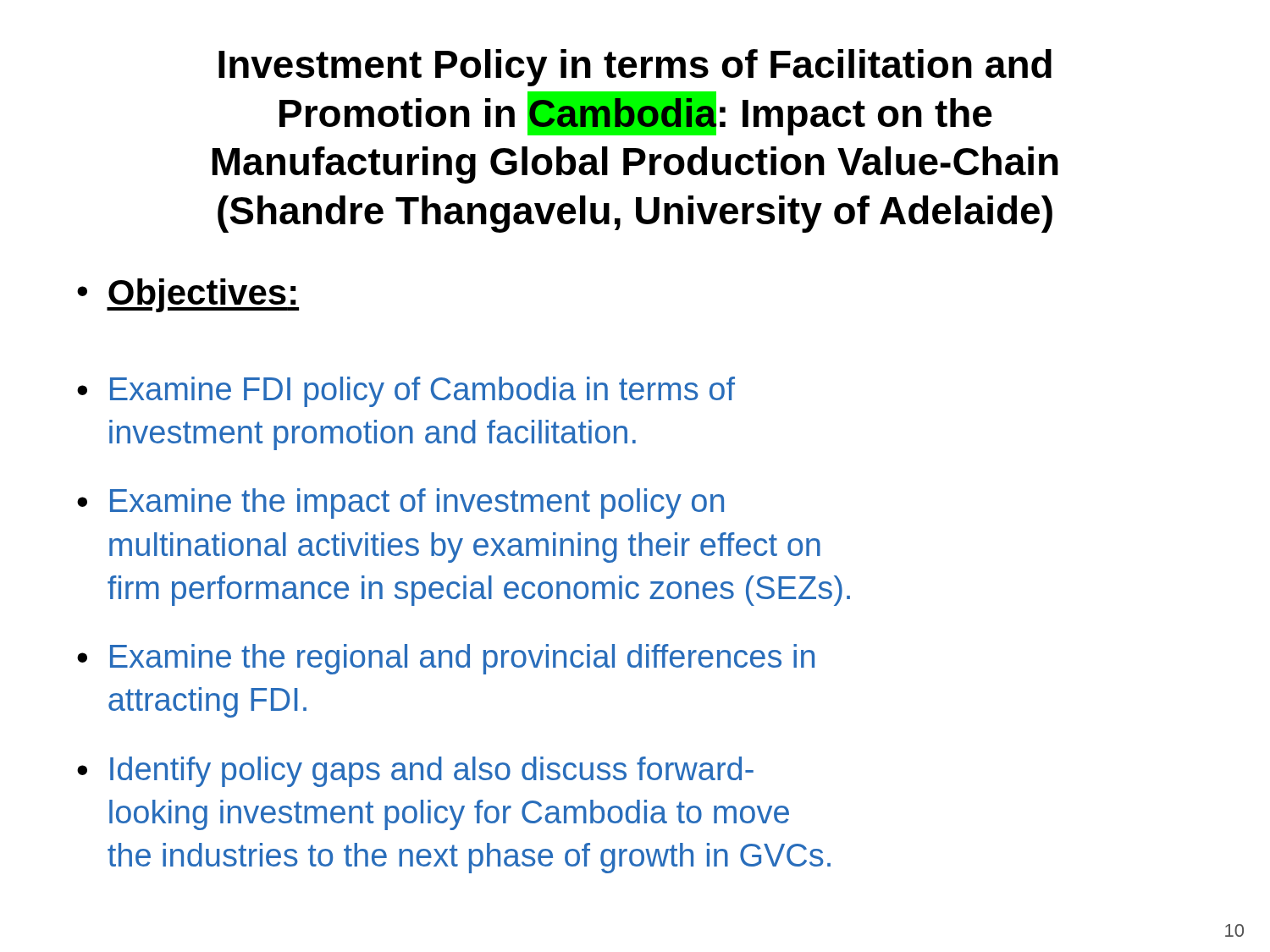
Task: Locate the text "• Objectives:"
Action: [188, 295]
